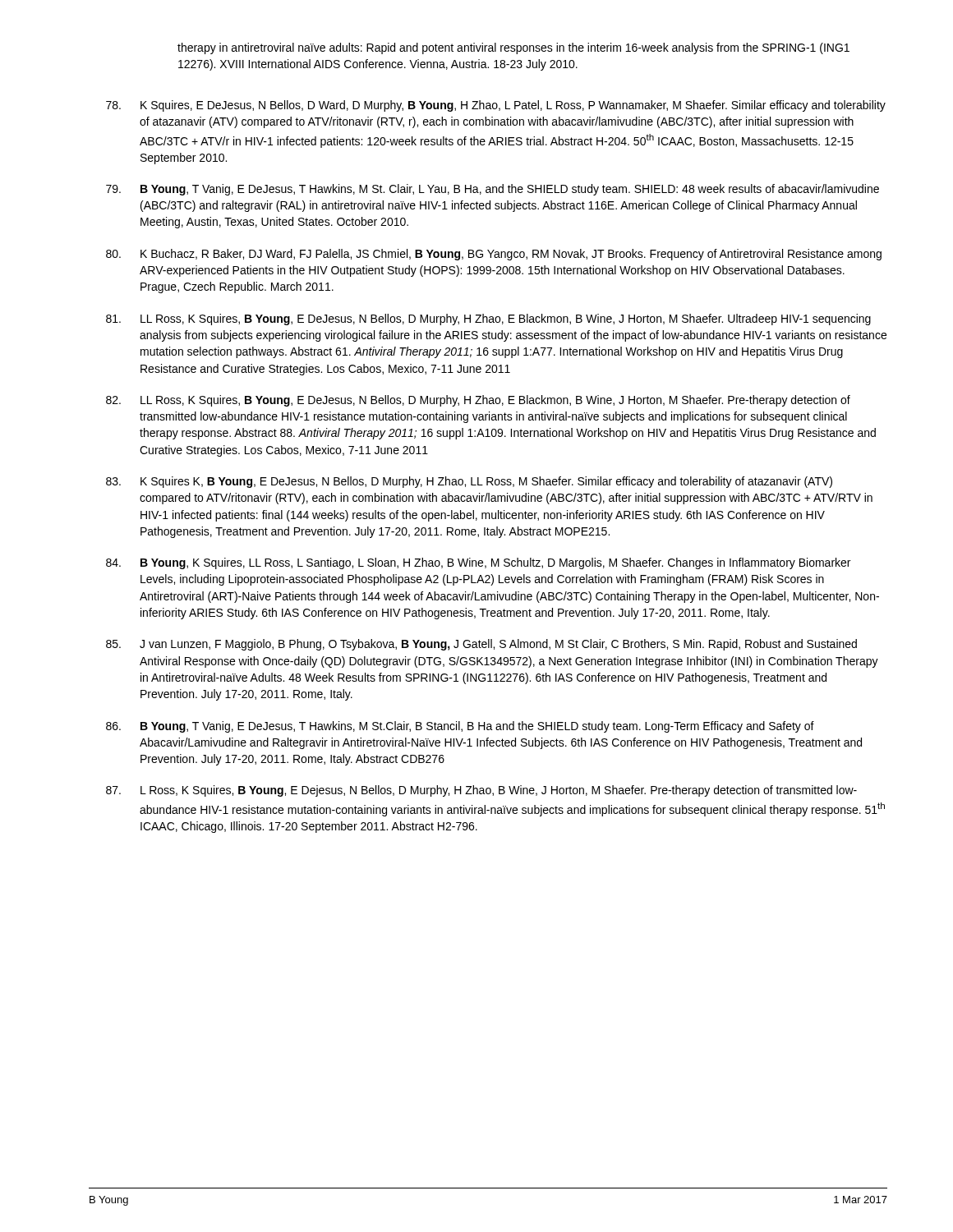This screenshot has width=953, height=1232.
Task: Point to the block beginning "80. K Buchacz, R Baker, DJ Ward,"
Action: pyautogui.click(x=488, y=270)
